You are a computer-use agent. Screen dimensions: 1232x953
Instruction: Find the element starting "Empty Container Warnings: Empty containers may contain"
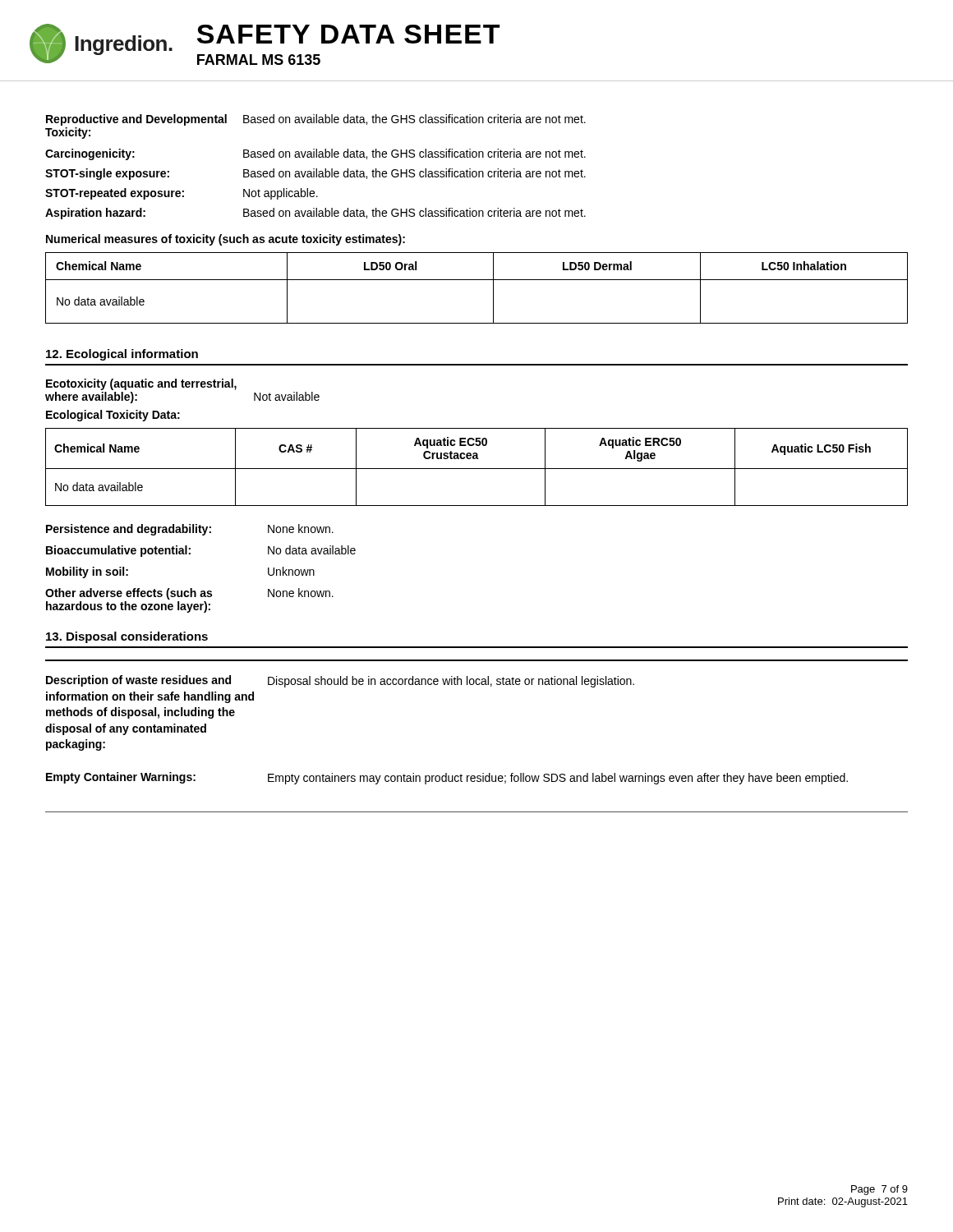(476, 778)
